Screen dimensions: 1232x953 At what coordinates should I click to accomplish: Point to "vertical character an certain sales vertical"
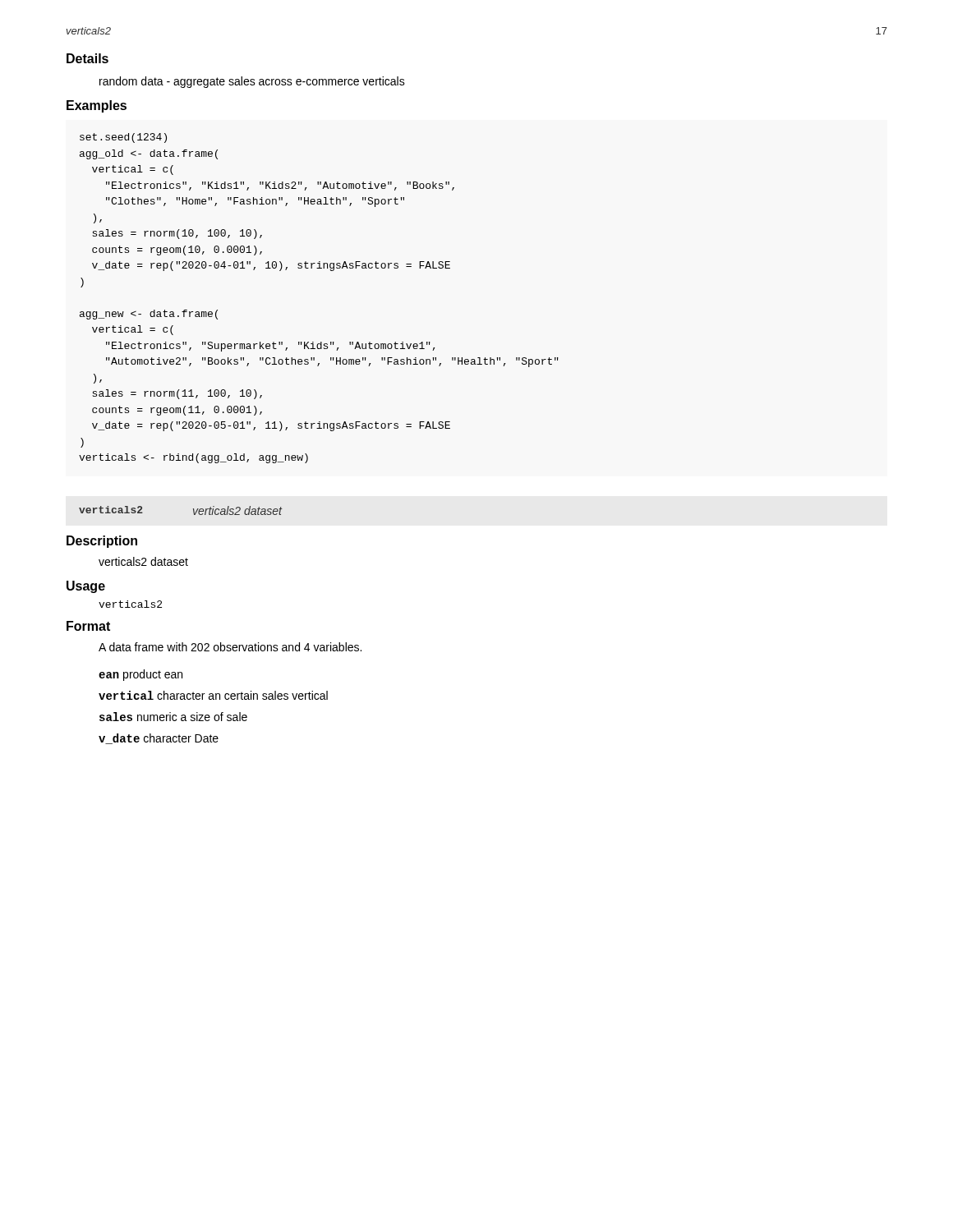point(213,696)
